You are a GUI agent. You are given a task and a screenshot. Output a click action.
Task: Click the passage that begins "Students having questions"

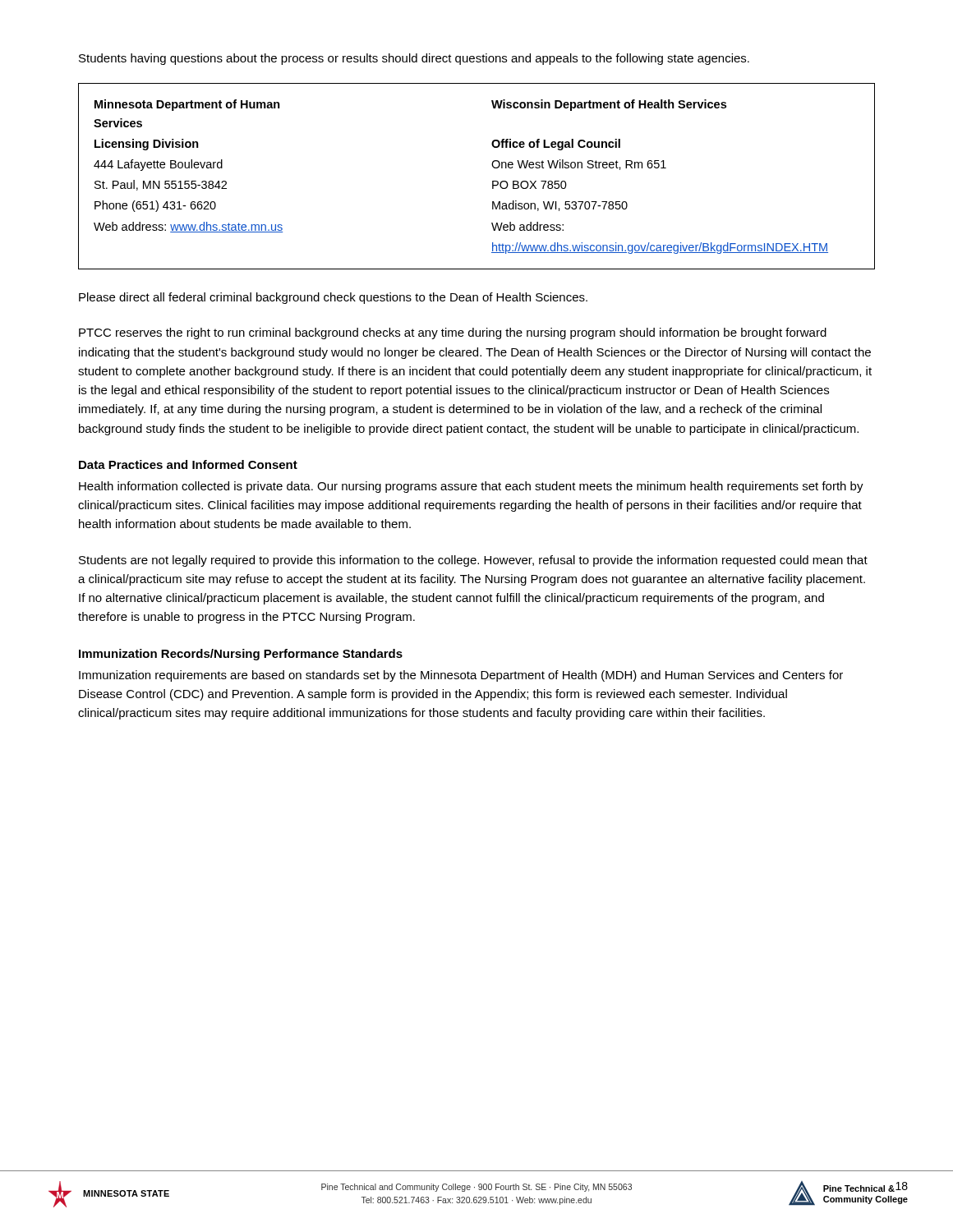point(414,58)
